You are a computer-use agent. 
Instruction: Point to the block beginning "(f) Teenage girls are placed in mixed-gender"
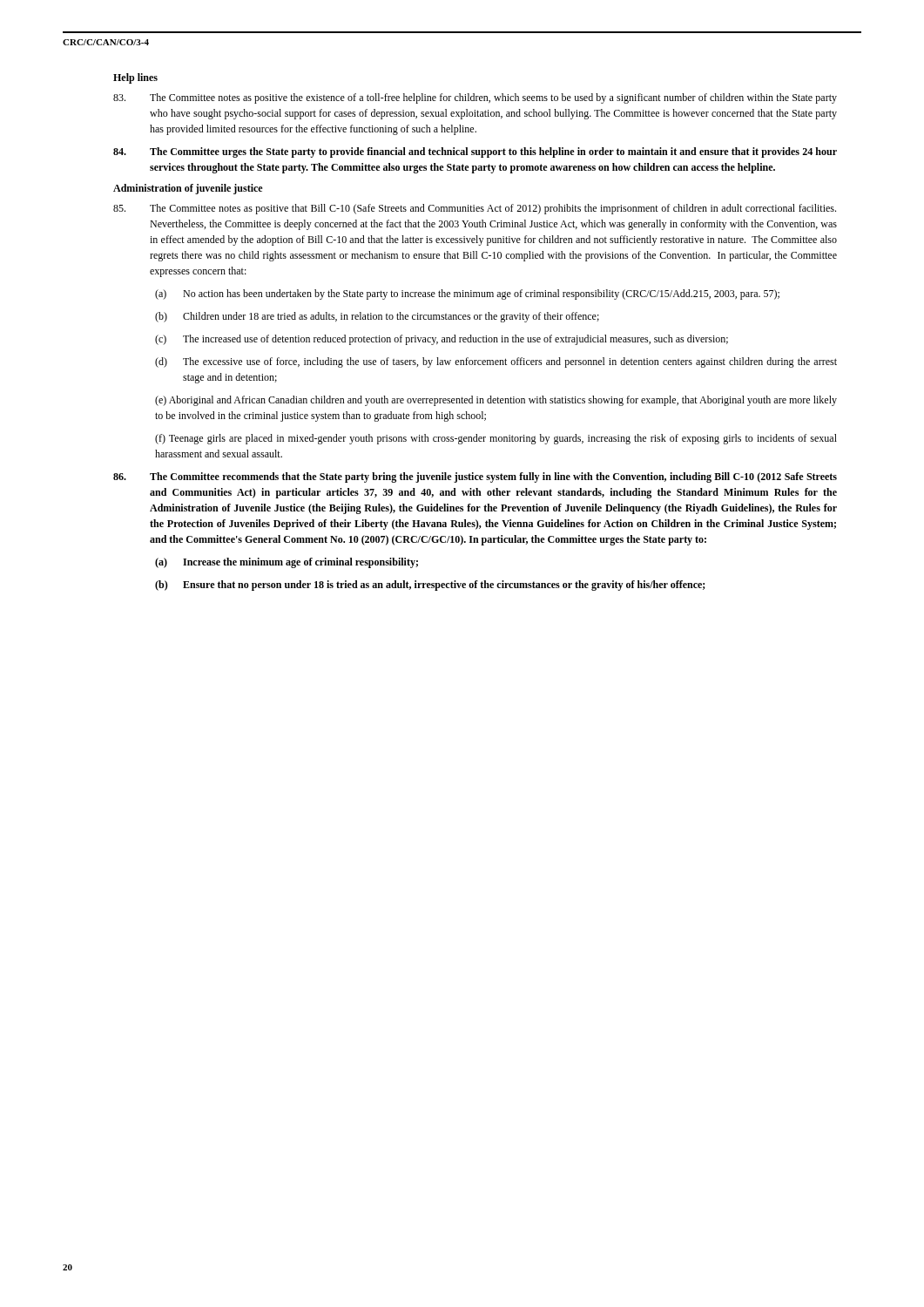496,446
